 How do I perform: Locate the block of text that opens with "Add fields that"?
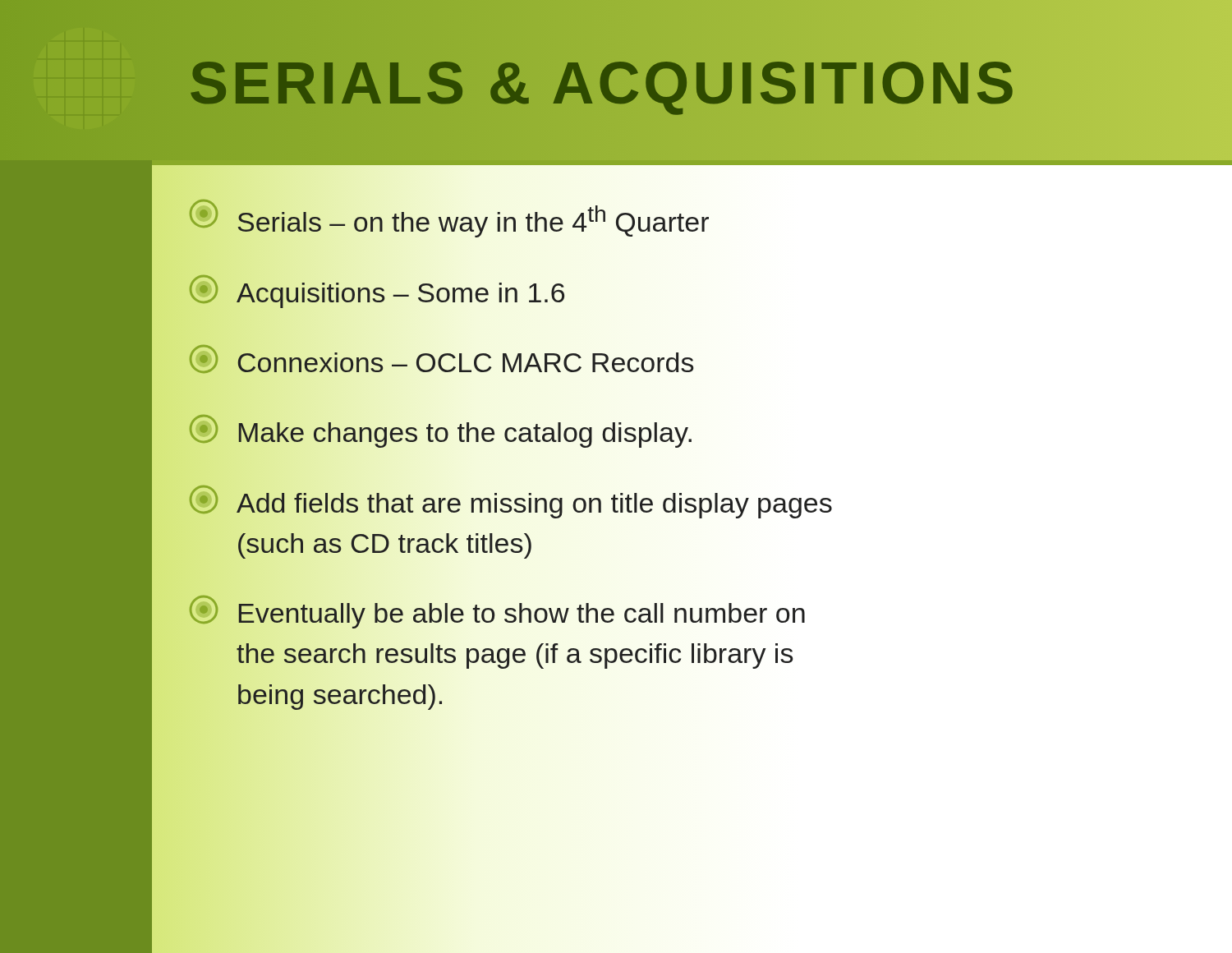511,523
